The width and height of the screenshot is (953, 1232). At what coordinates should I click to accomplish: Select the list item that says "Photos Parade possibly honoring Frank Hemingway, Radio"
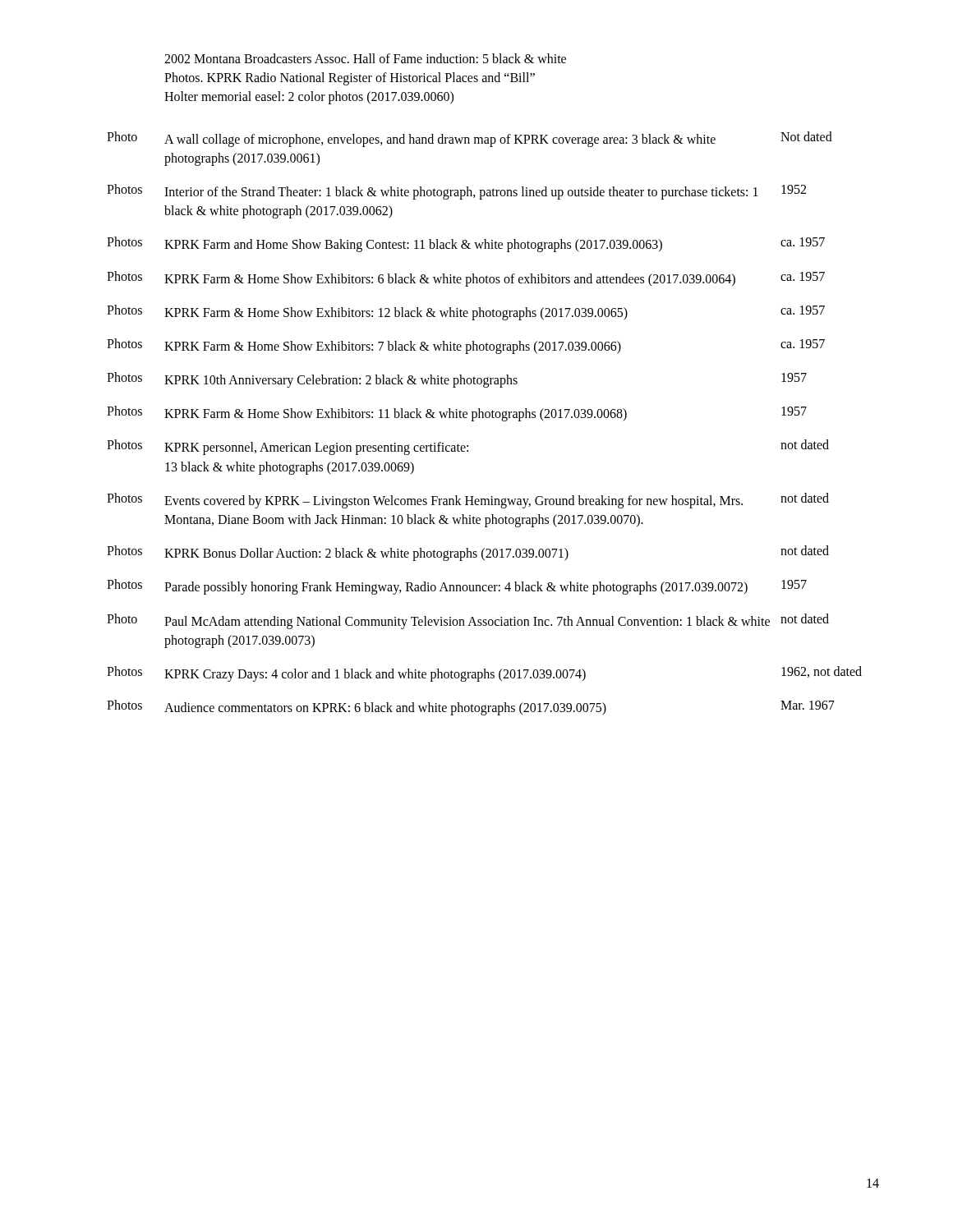(x=493, y=587)
